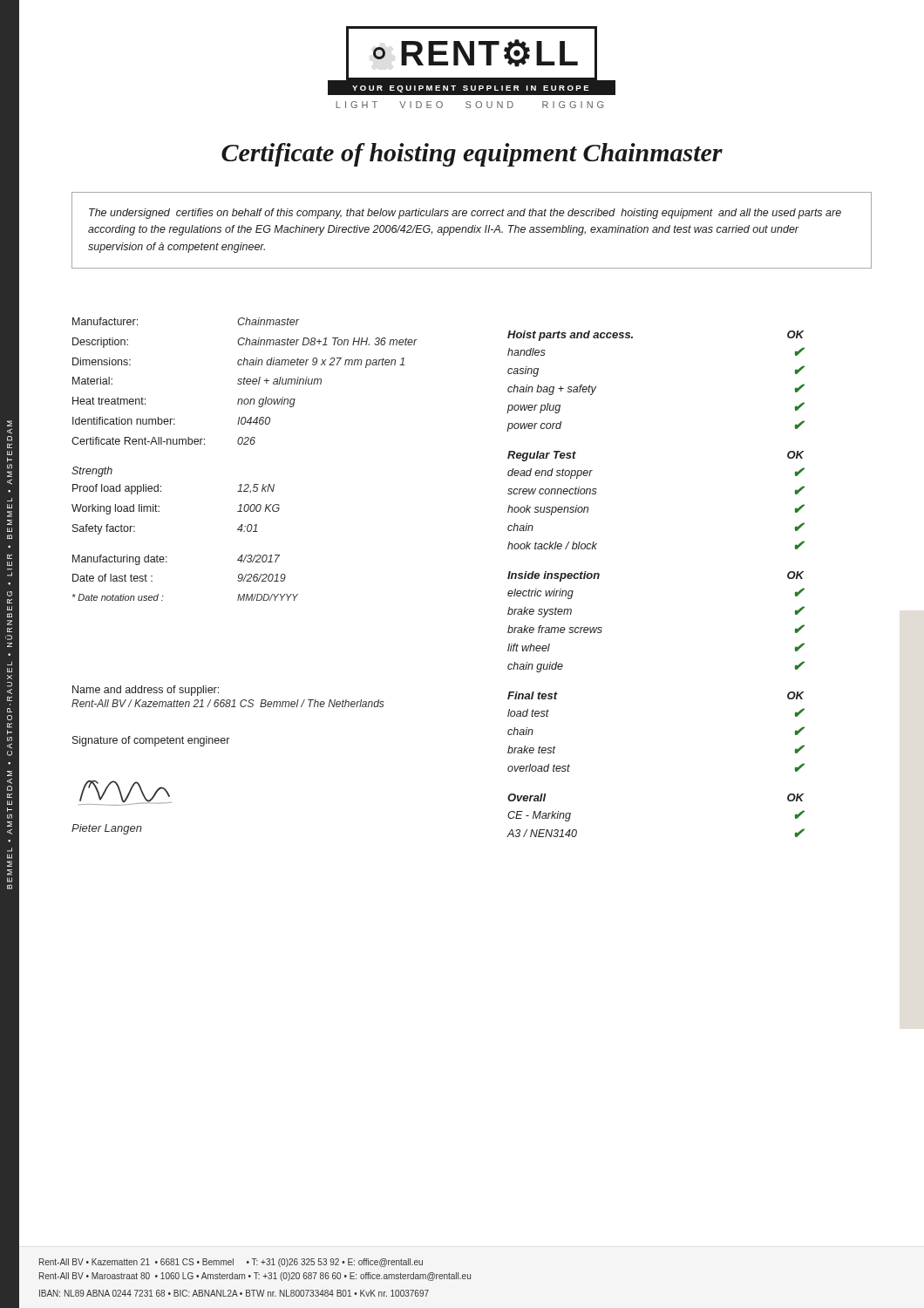Find the table that mentions "Proof load applied:12,5 kN"
The height and width of the screenshot is (1308, 924).
[268, 509]
